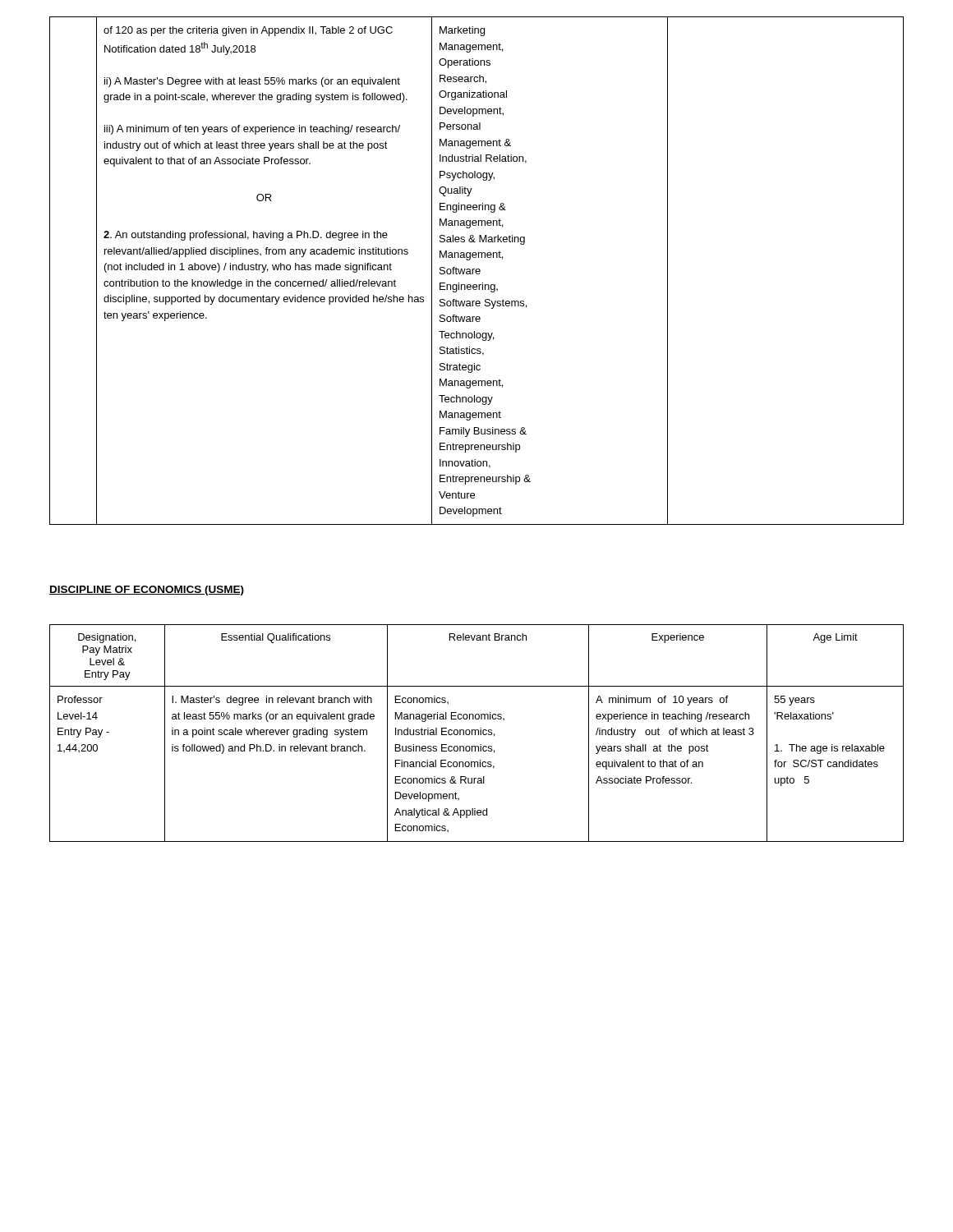Select the table that reads "Designation, Pay Matrix"
The image size is (953, 1232).
tap(476, 733)
